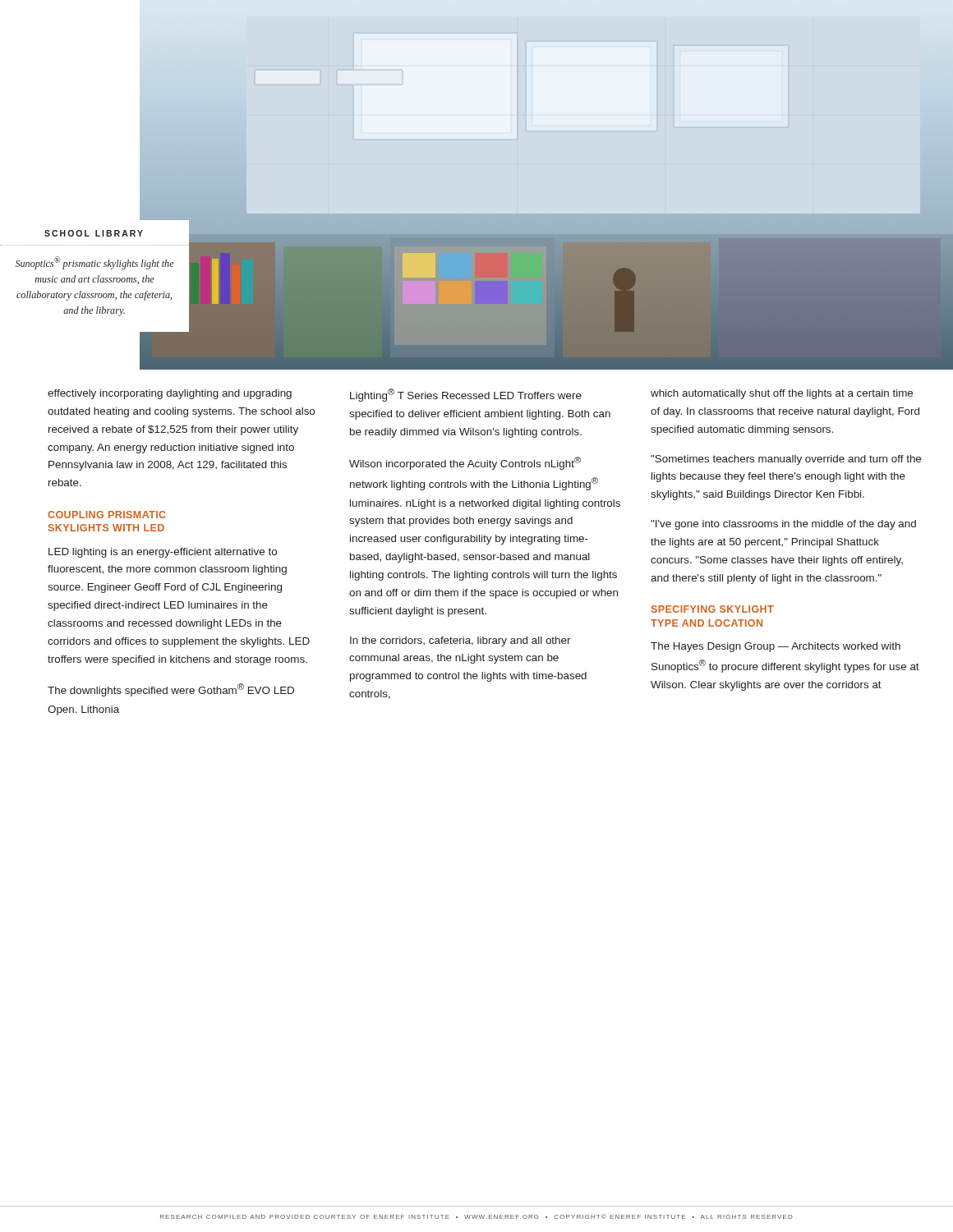Point to "SPECIFYING SKYLIGHTTYPE AND LOCATION"

click(712, 616)
